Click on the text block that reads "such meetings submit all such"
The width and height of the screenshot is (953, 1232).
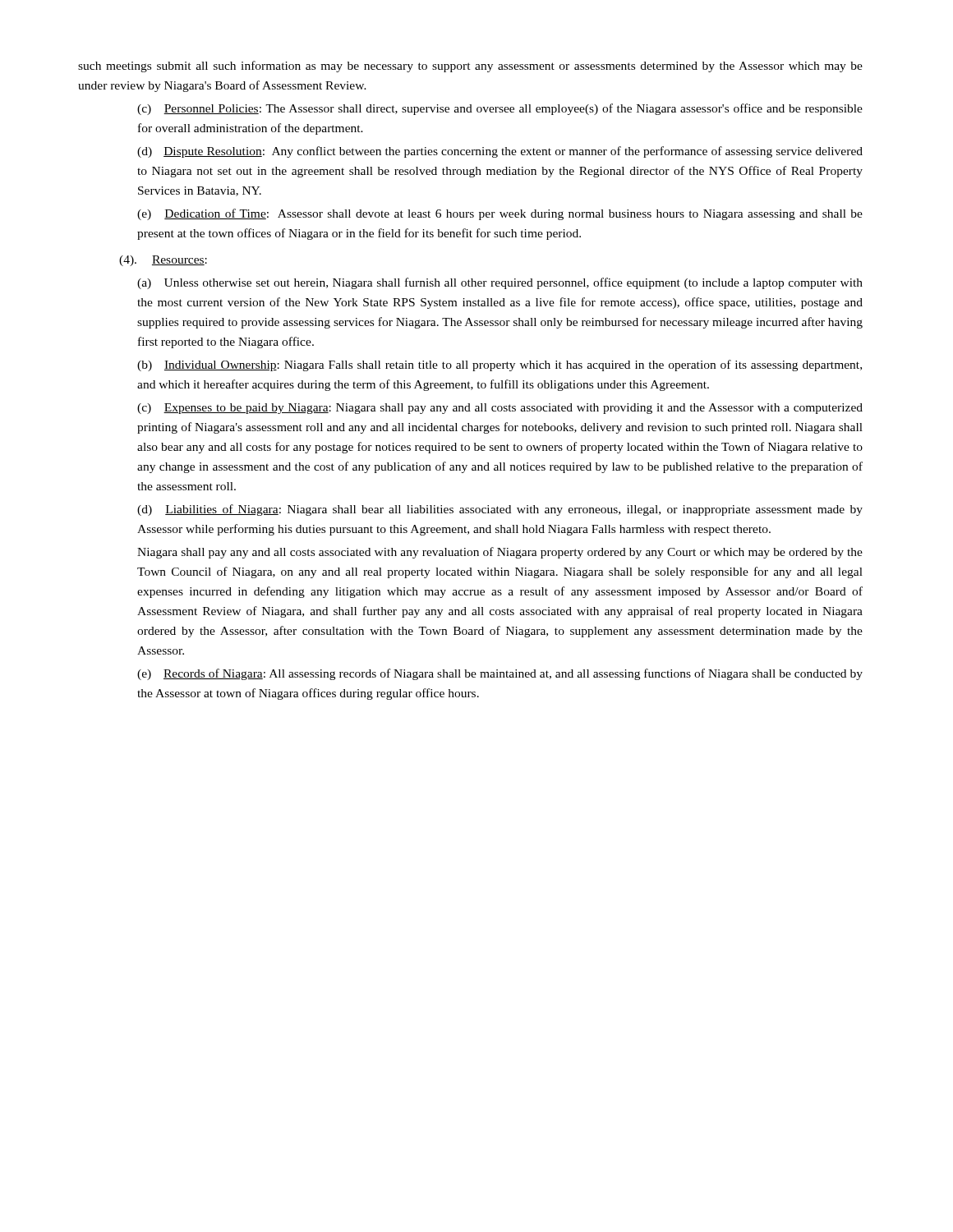[470, 76]
